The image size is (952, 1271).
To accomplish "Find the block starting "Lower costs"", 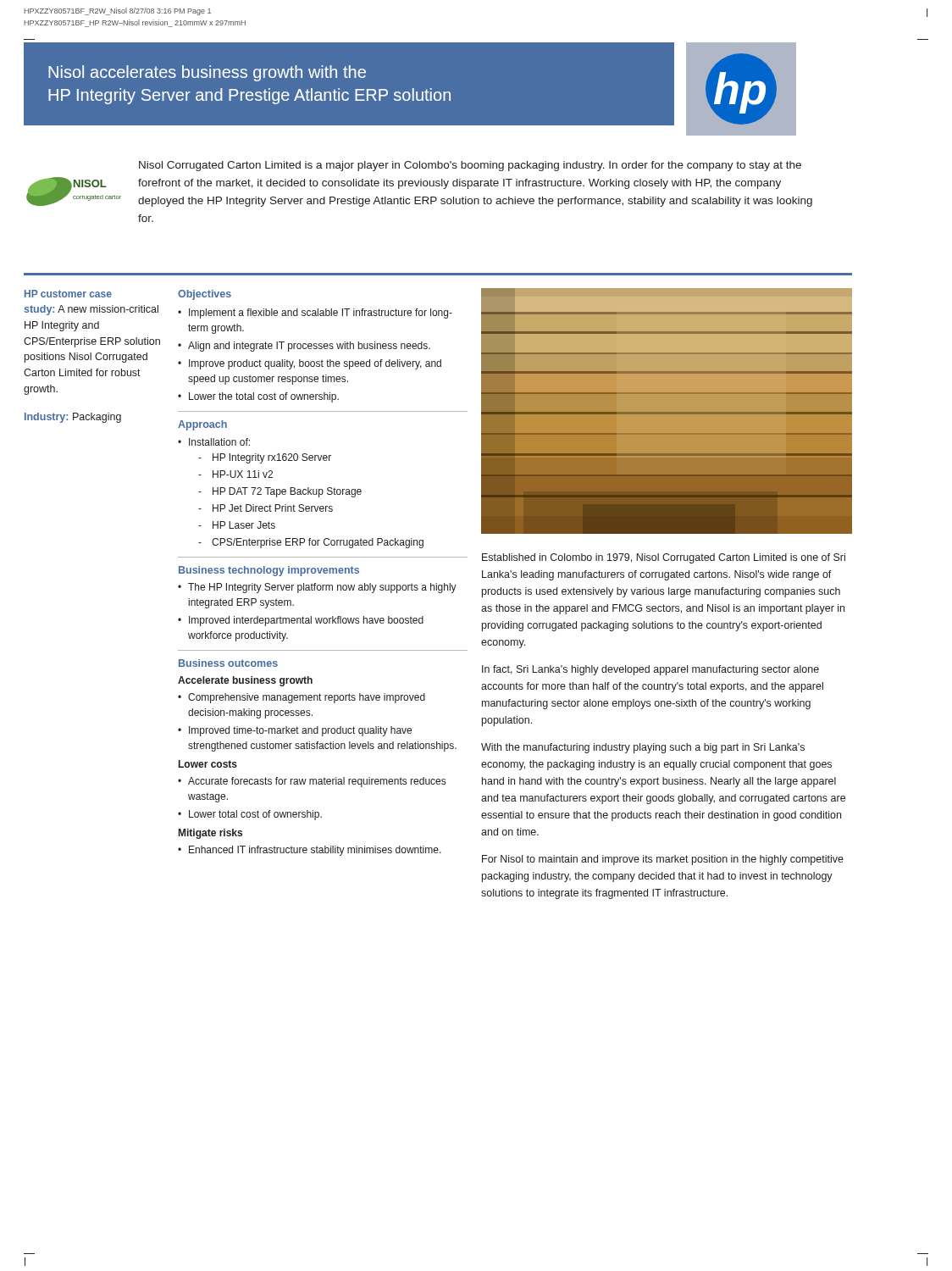I will 207,764.
